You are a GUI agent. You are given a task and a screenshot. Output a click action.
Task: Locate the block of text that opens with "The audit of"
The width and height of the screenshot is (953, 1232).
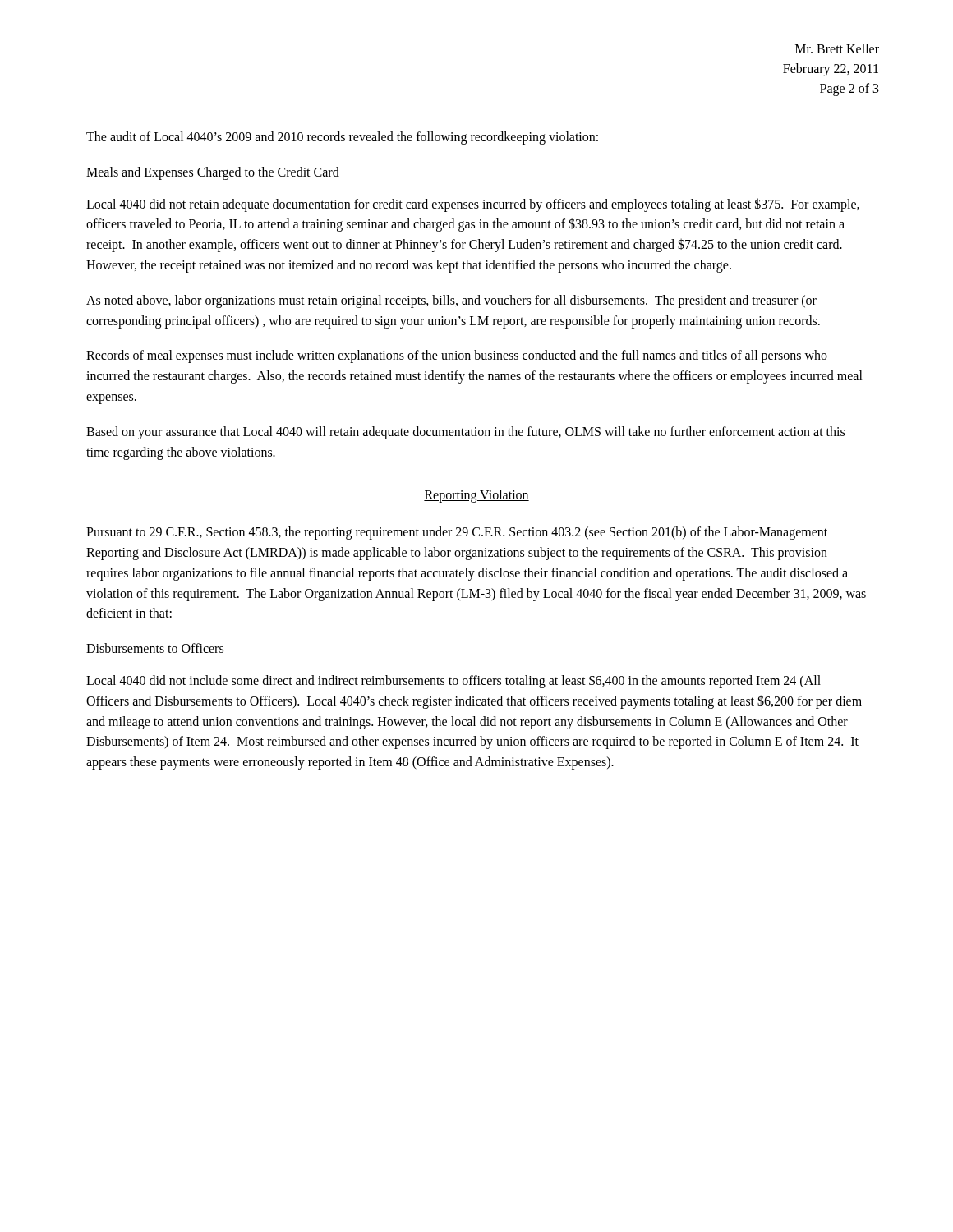(343, 137)
